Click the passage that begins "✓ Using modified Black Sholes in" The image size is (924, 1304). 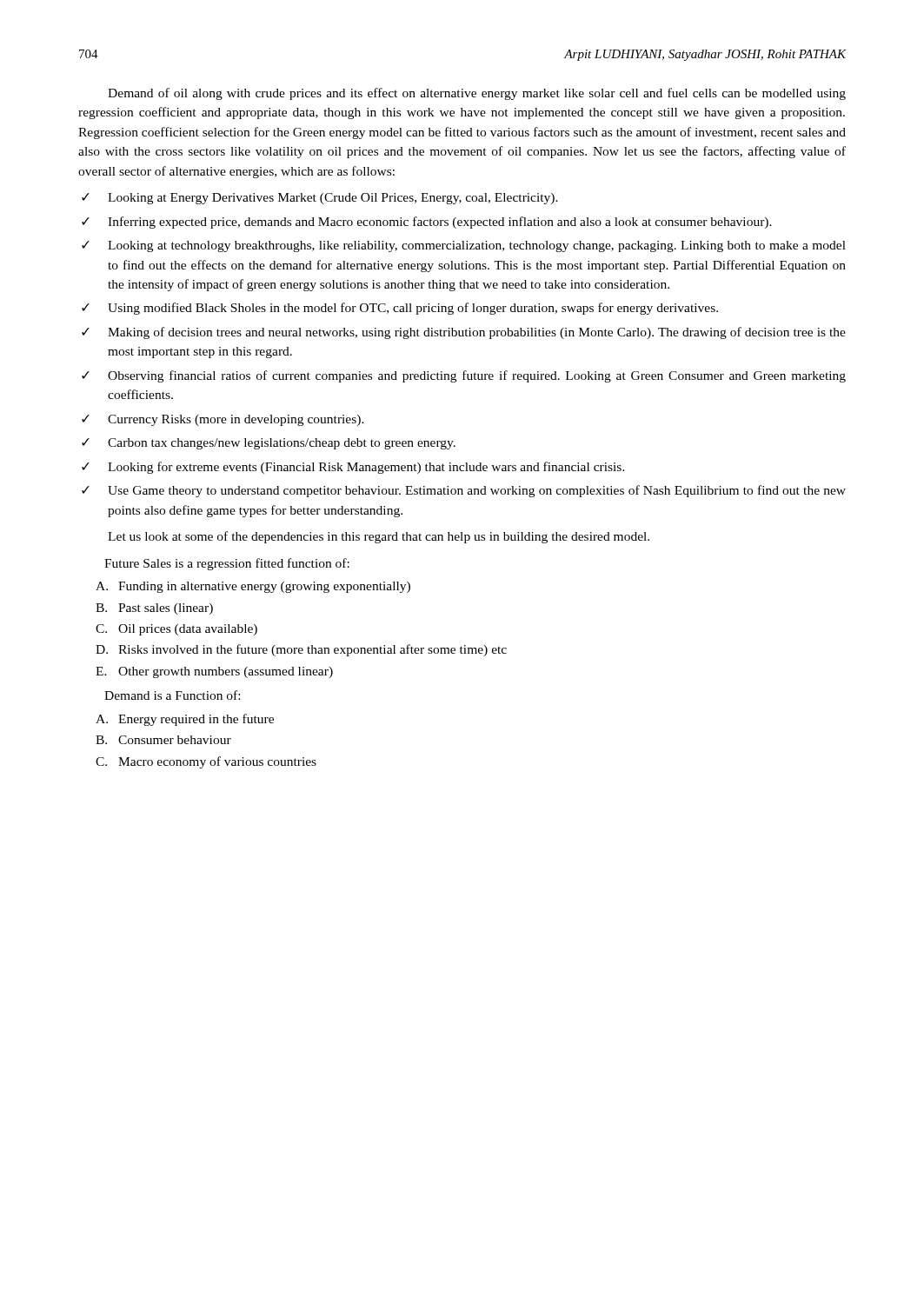[463, 308]
